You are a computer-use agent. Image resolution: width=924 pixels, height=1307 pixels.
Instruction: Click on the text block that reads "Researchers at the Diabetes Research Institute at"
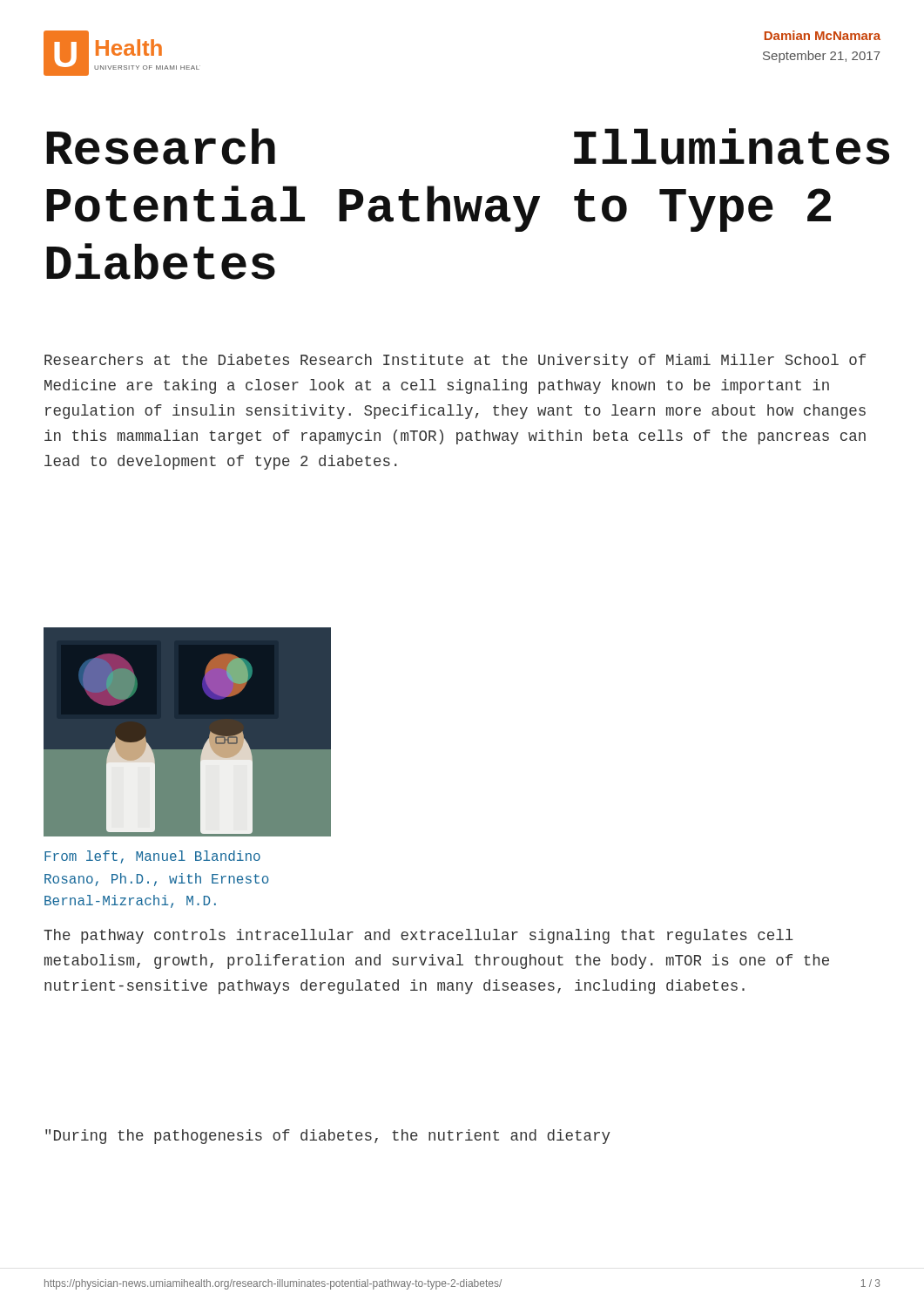point(455,411)
